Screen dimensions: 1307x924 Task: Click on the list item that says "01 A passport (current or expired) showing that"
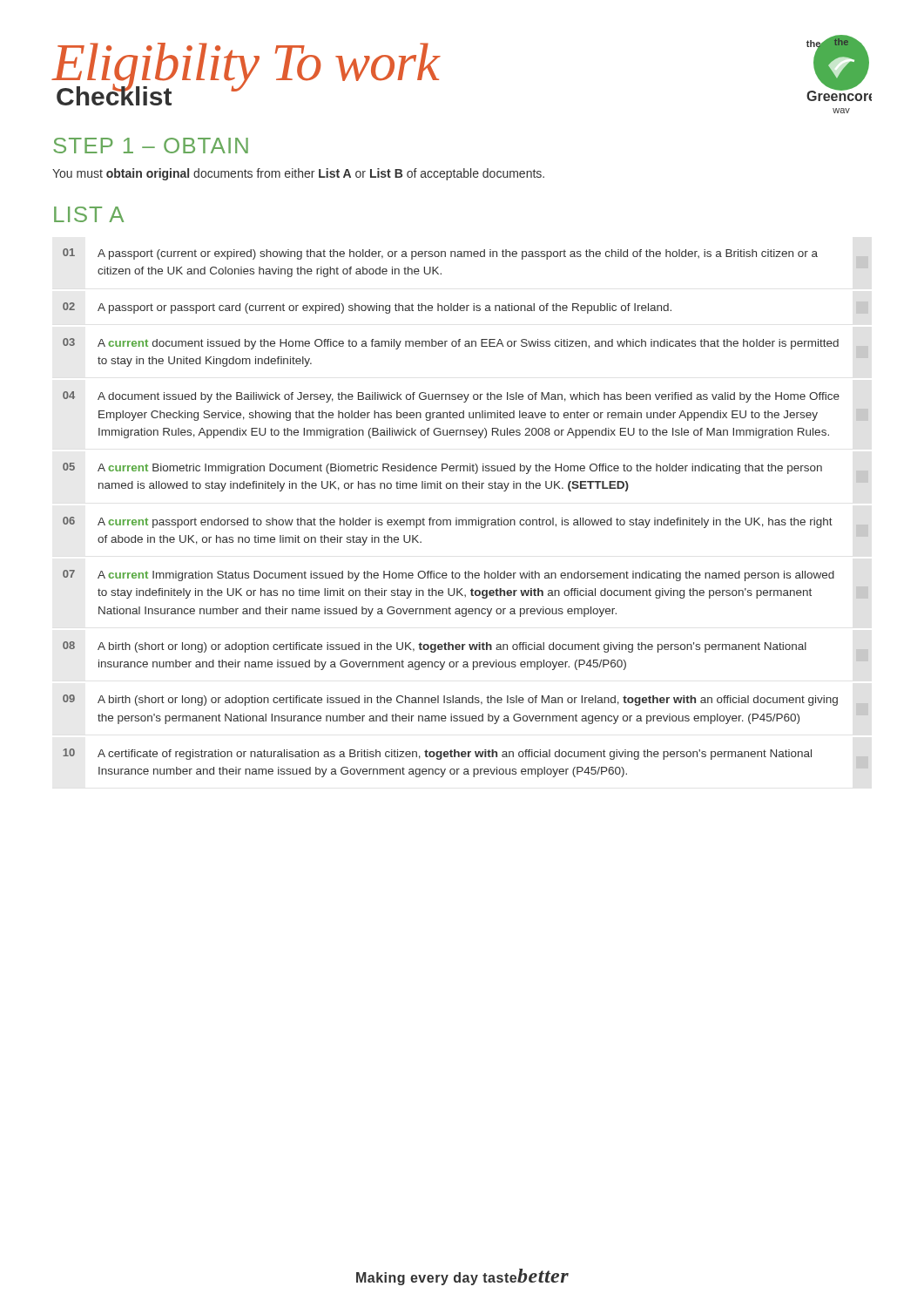[462, 262]
